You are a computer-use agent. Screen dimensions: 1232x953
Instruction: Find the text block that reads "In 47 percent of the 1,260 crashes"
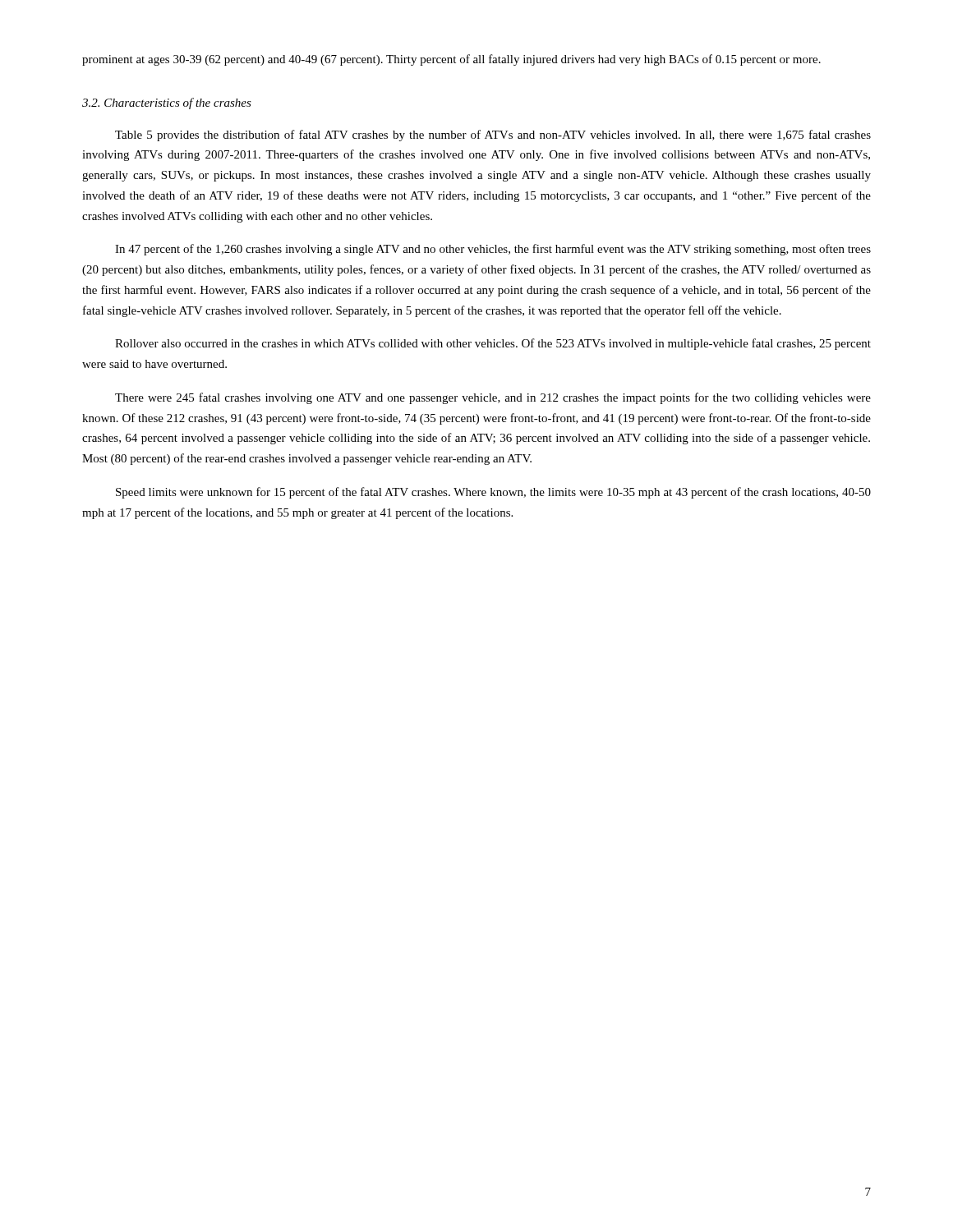(476, 280)
